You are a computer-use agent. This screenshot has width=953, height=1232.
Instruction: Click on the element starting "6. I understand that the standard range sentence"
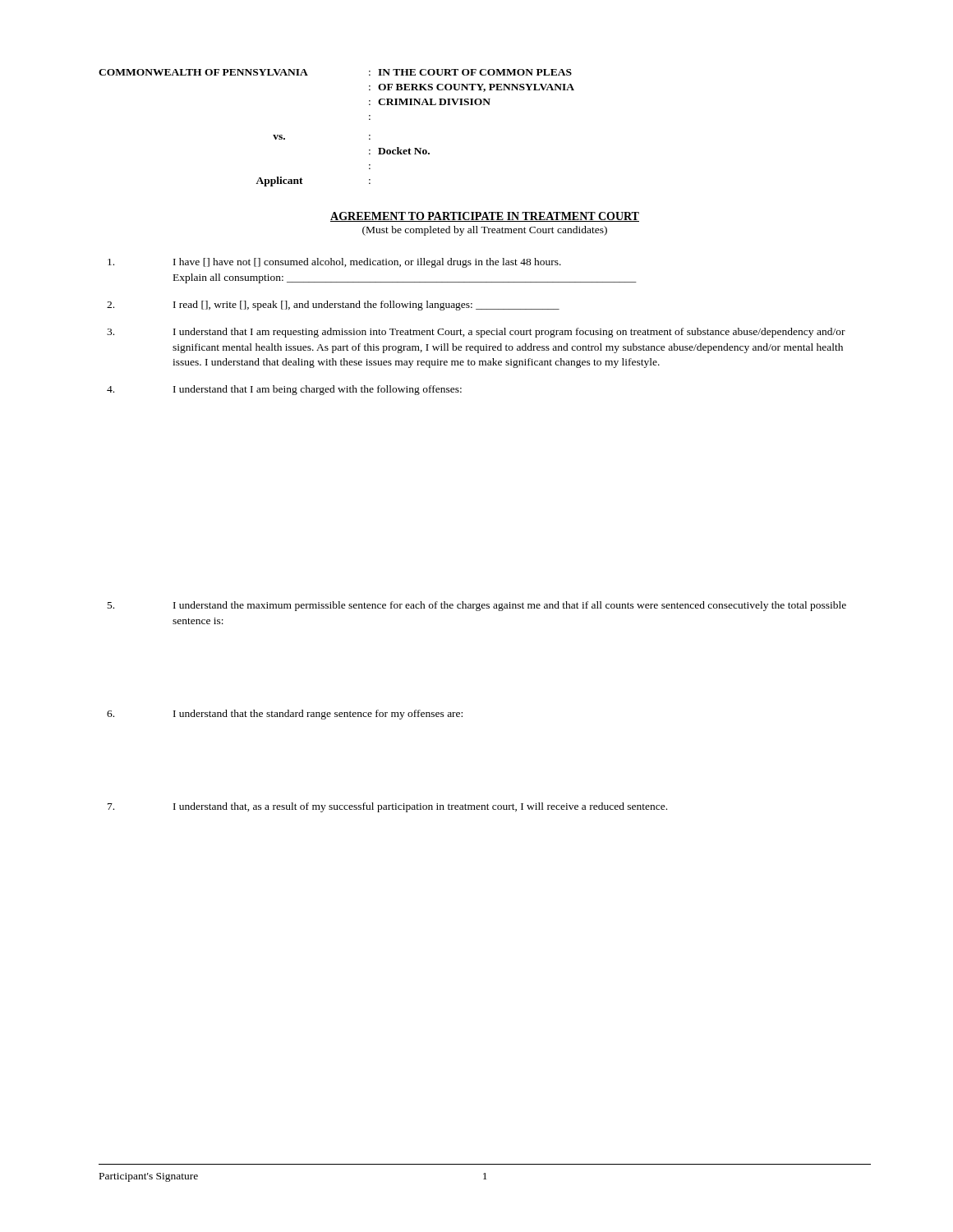click(285, 715)
